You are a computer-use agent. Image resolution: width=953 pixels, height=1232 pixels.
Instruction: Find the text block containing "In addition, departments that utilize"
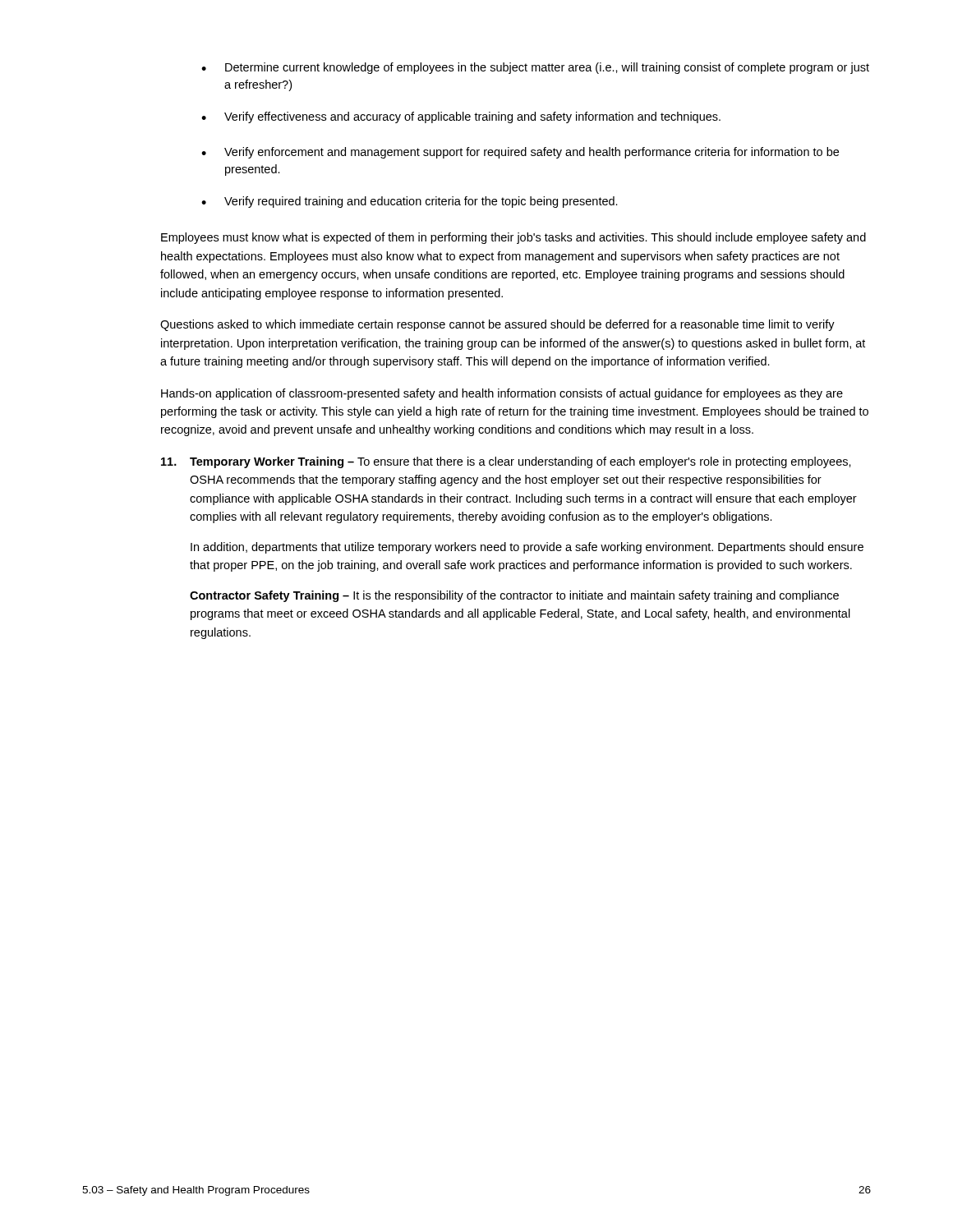pos(527,556)
